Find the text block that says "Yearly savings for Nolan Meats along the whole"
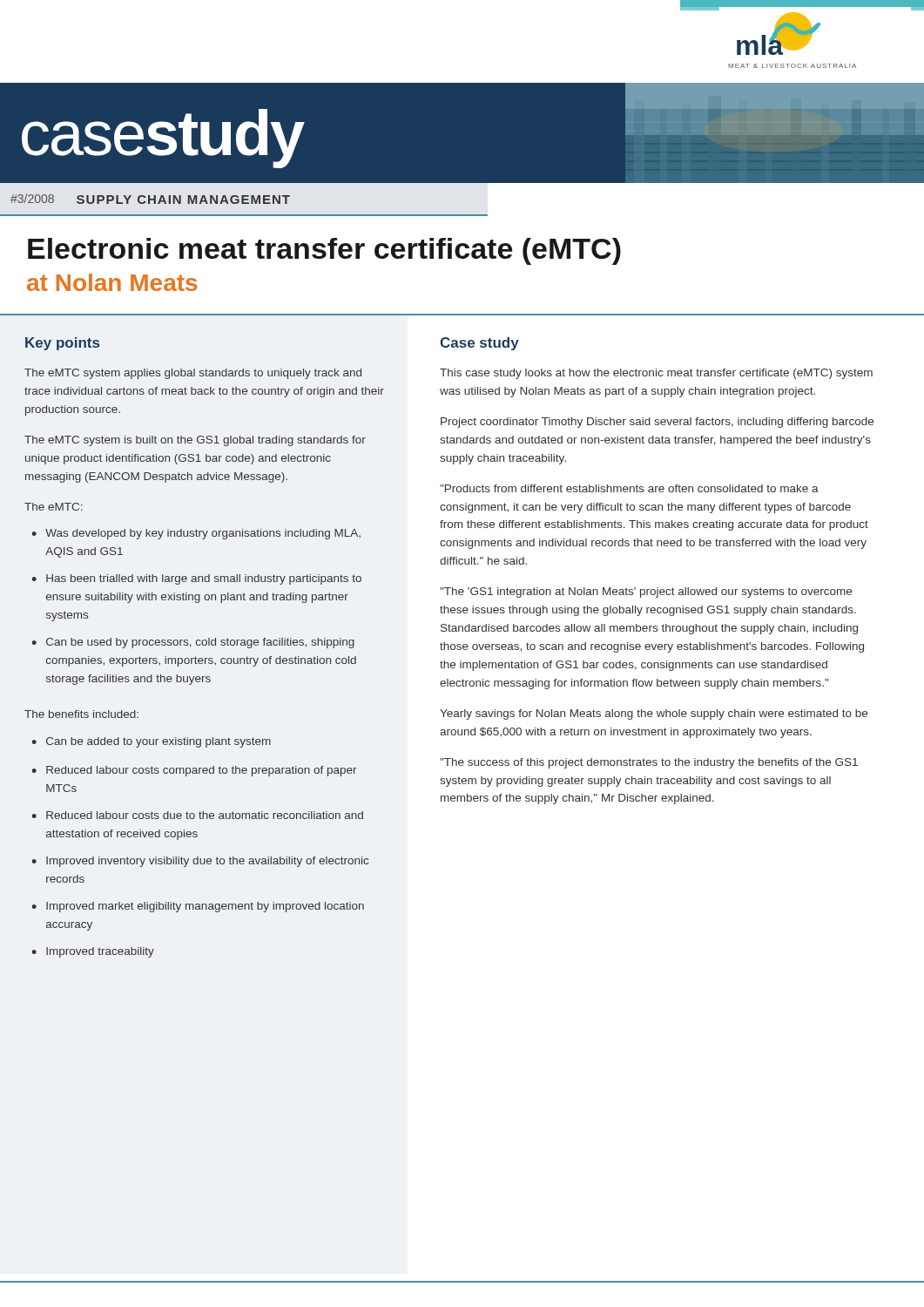This screenshot has height=1307, width=924. click(654, 722)
